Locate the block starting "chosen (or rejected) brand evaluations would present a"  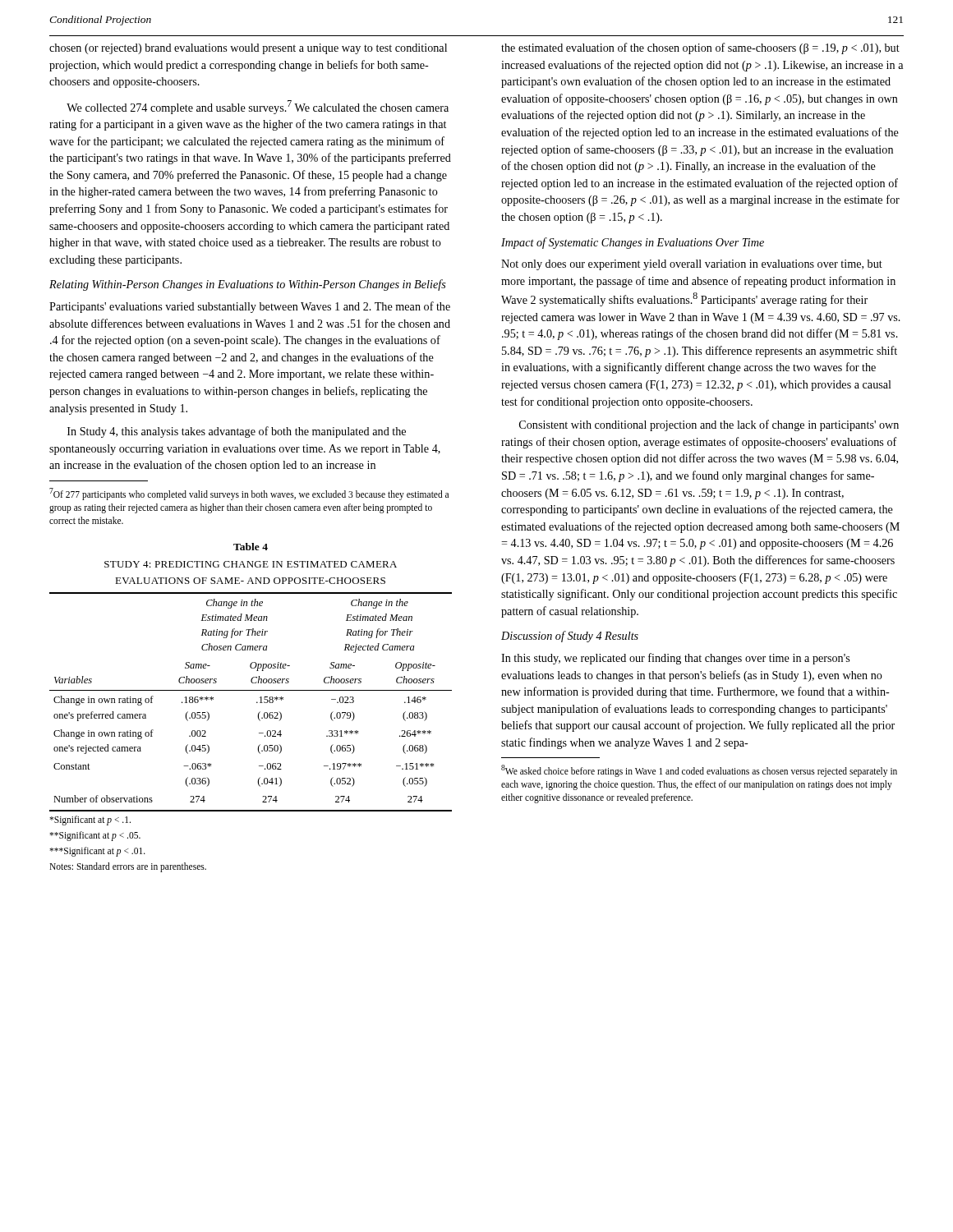pyautogui.click(x=251, y=154)
